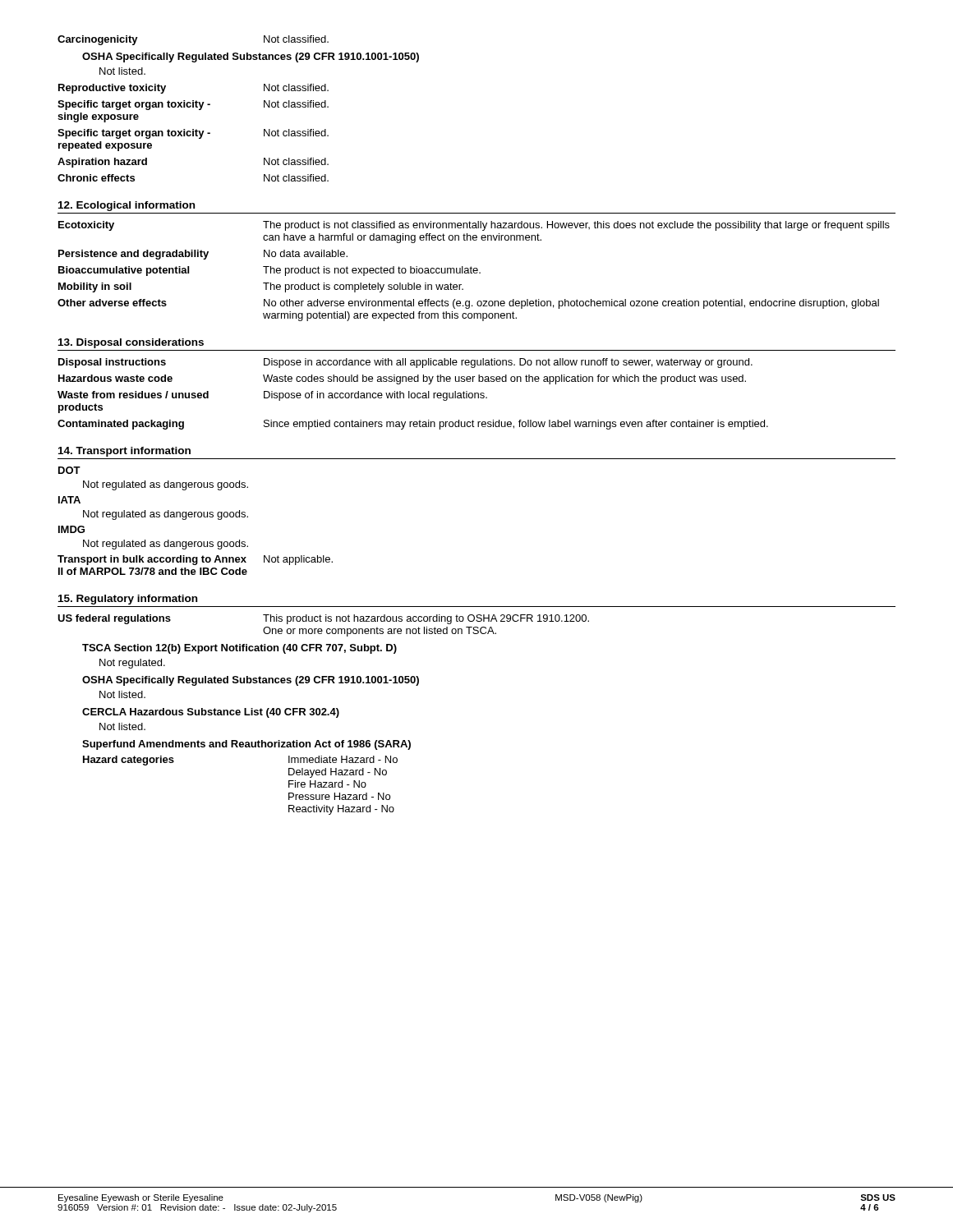Navigate to the text starting "Transport in bulk"
Screen dimensions: 1232x953
pyautogui.click(x=195, y=560)
